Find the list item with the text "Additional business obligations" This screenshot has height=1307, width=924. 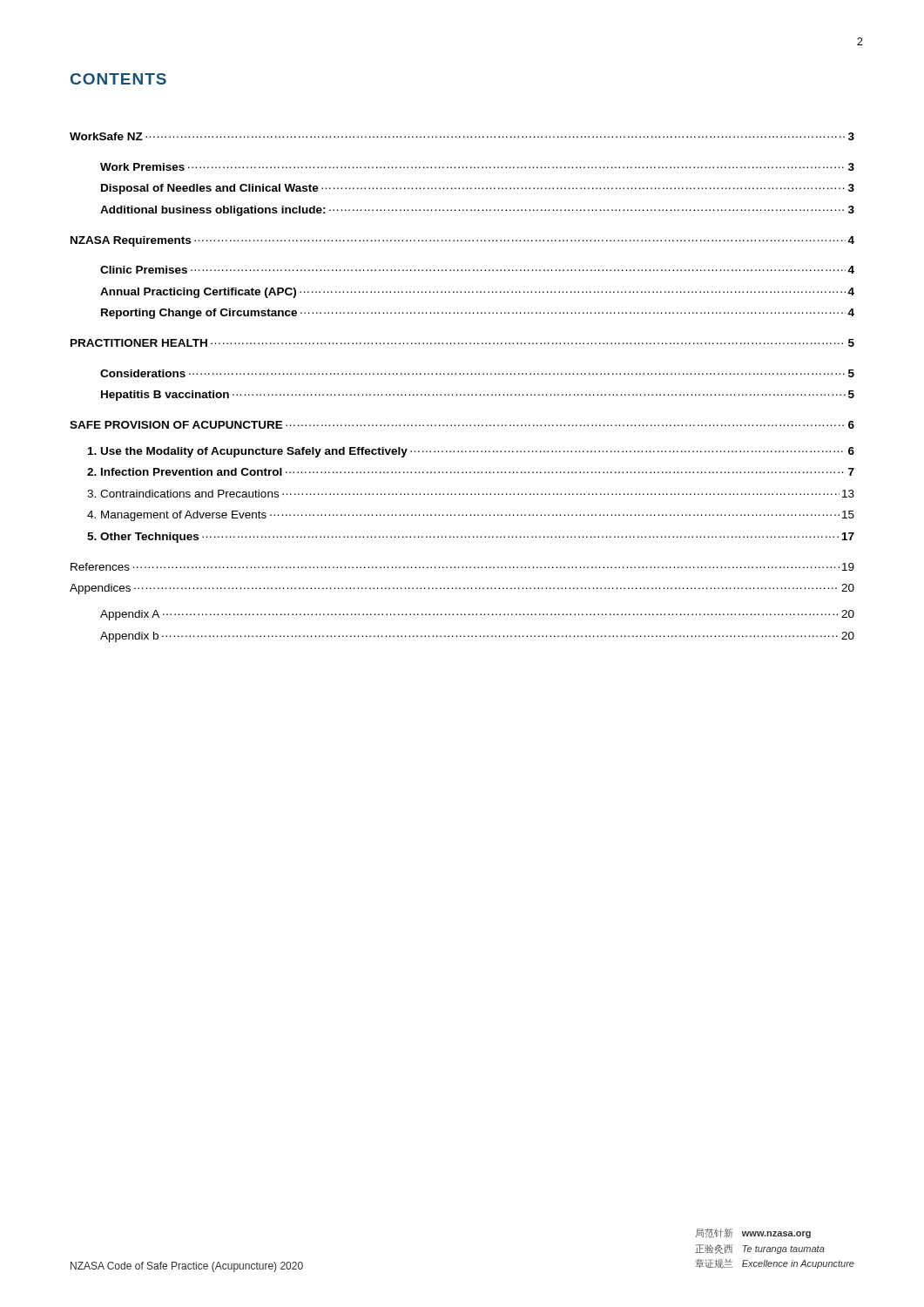click(477, 210)
